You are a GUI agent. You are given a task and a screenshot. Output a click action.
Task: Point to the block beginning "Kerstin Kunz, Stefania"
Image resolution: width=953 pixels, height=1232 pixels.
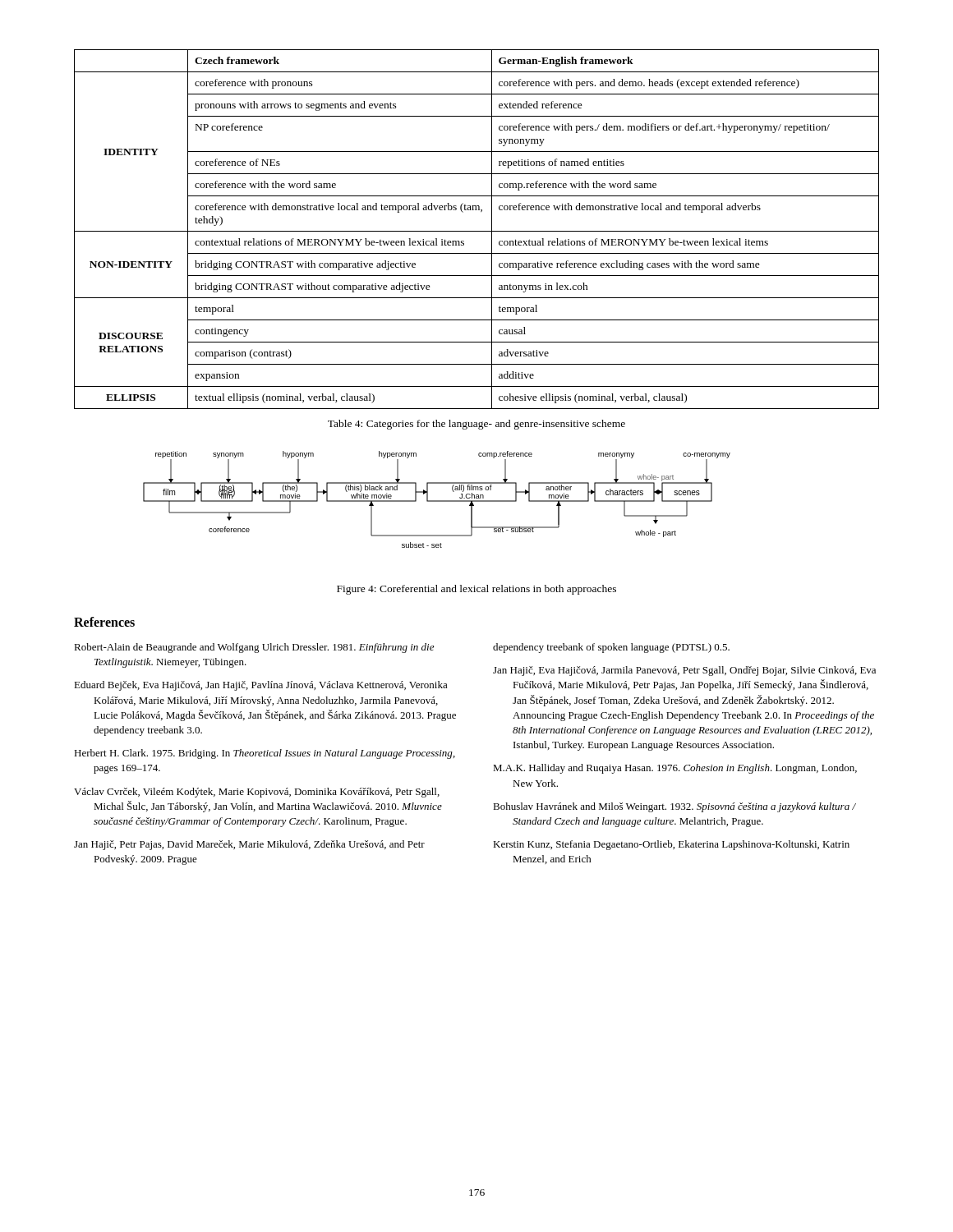click(671, 851)
